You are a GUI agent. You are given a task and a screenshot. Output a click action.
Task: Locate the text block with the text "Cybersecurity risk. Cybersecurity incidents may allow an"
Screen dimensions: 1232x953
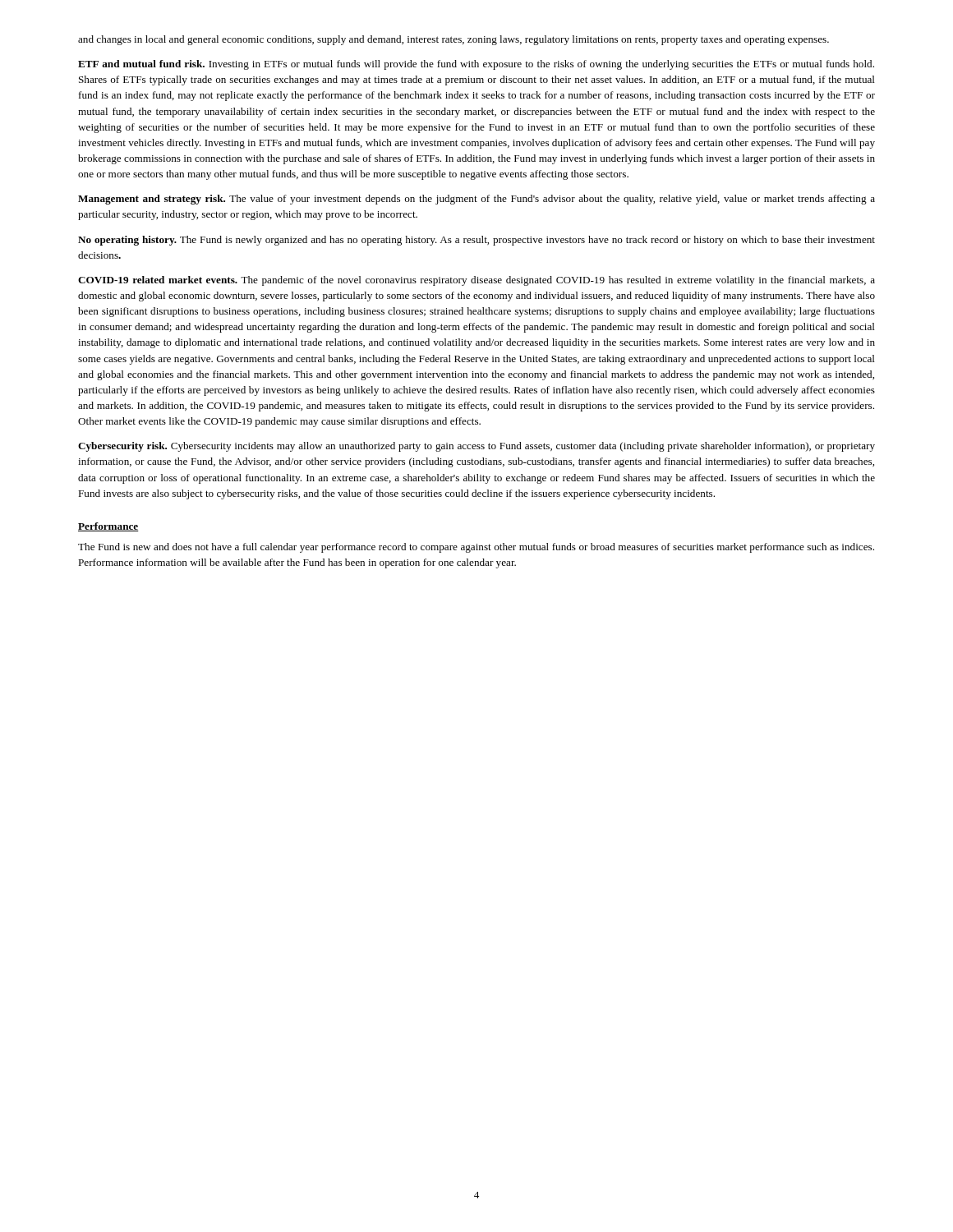pos(476,469)
